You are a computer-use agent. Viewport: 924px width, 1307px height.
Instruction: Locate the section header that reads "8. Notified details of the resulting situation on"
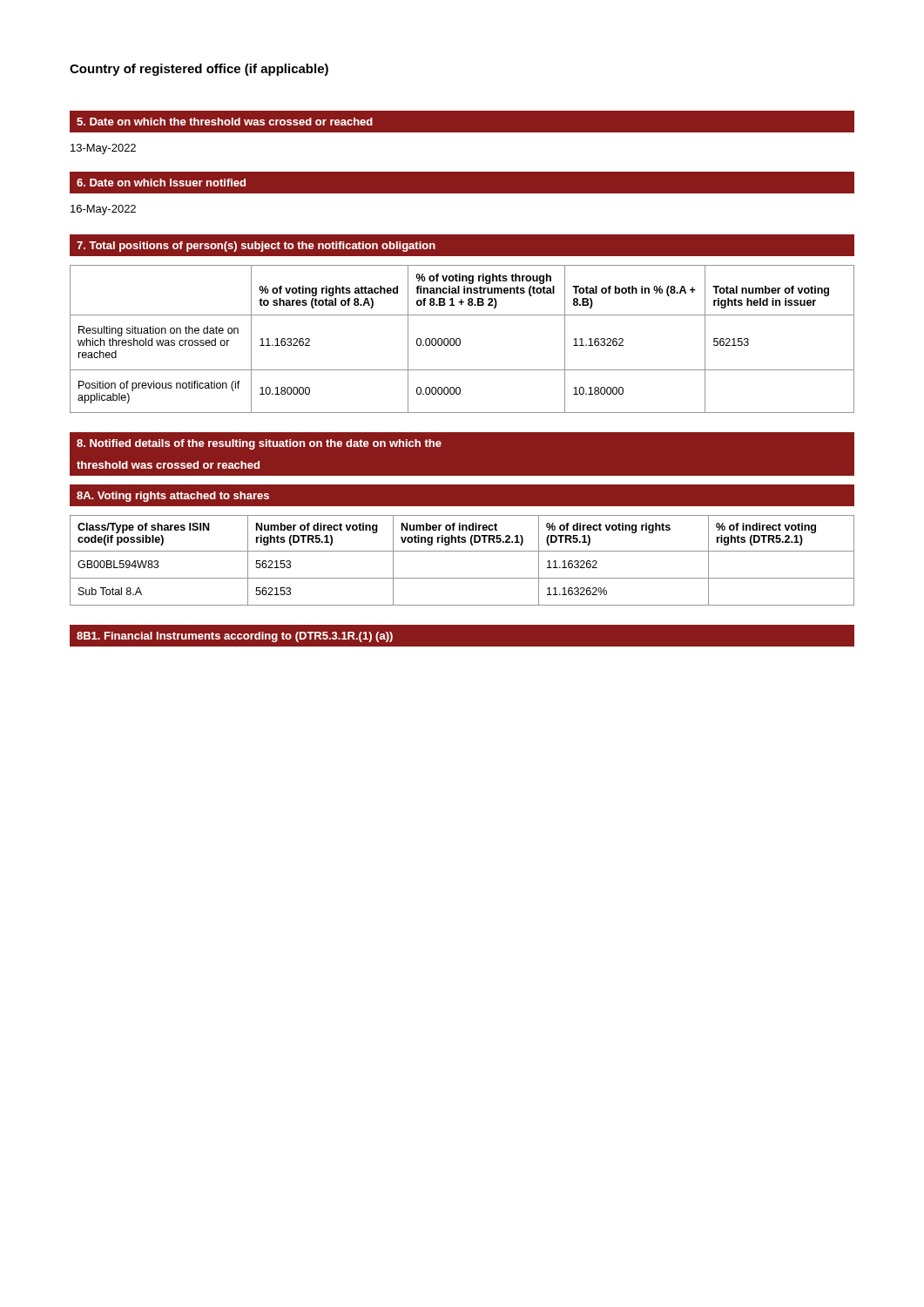(259, 443)
